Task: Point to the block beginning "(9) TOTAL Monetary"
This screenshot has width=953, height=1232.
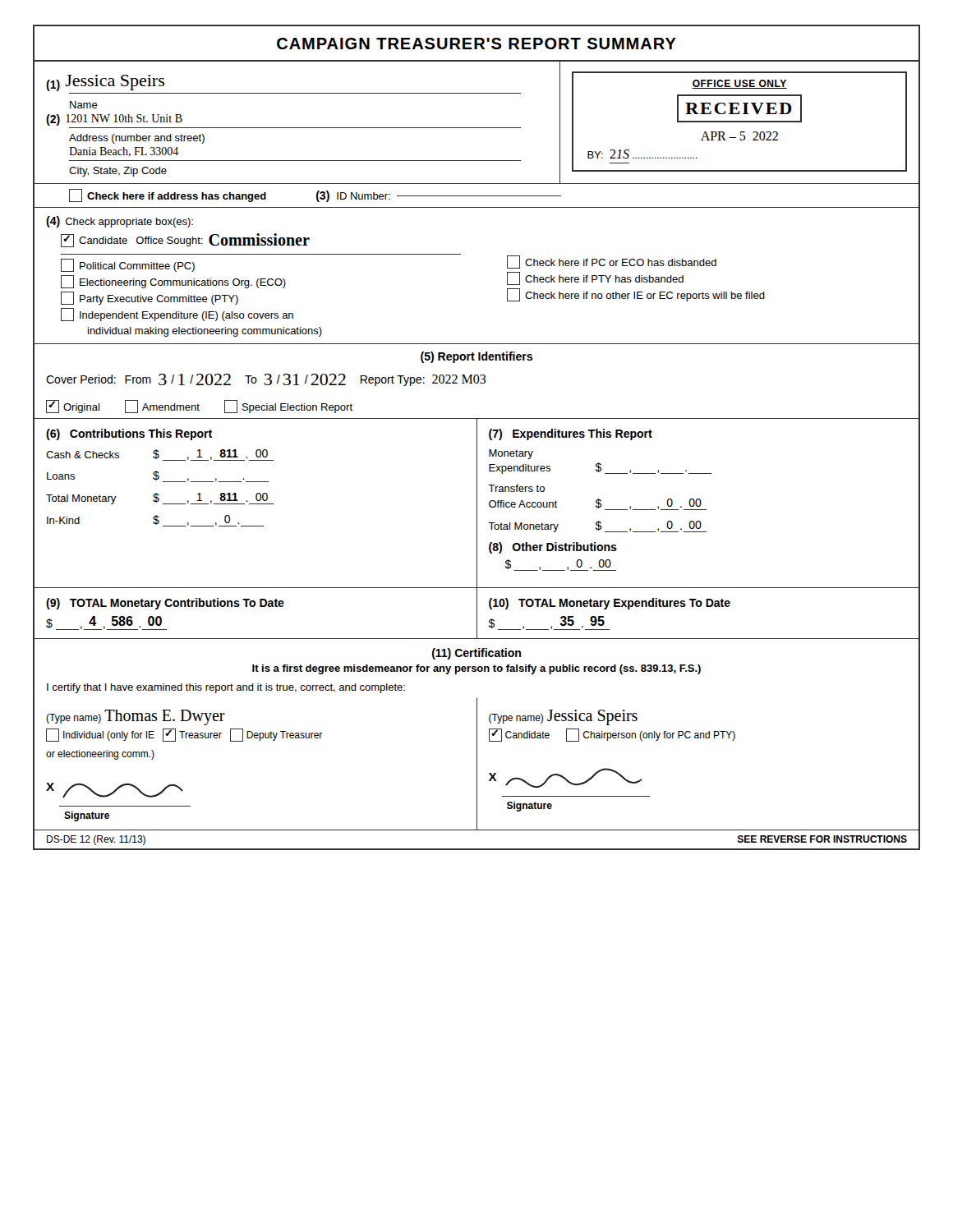Action: pyautogui.click(x=476, y=613)
